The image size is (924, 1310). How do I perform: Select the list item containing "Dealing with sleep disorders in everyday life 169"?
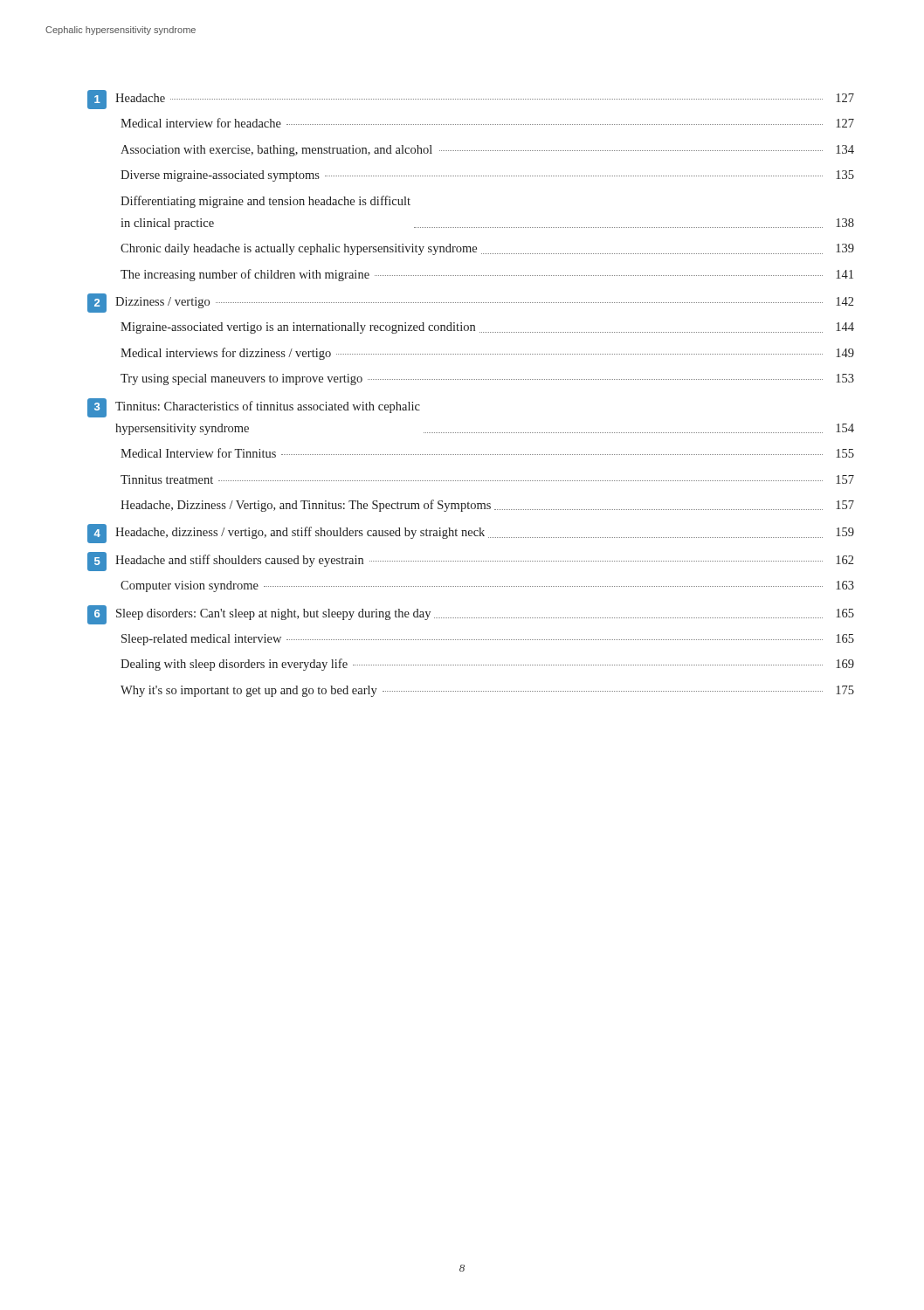click(x=487, y=665)
